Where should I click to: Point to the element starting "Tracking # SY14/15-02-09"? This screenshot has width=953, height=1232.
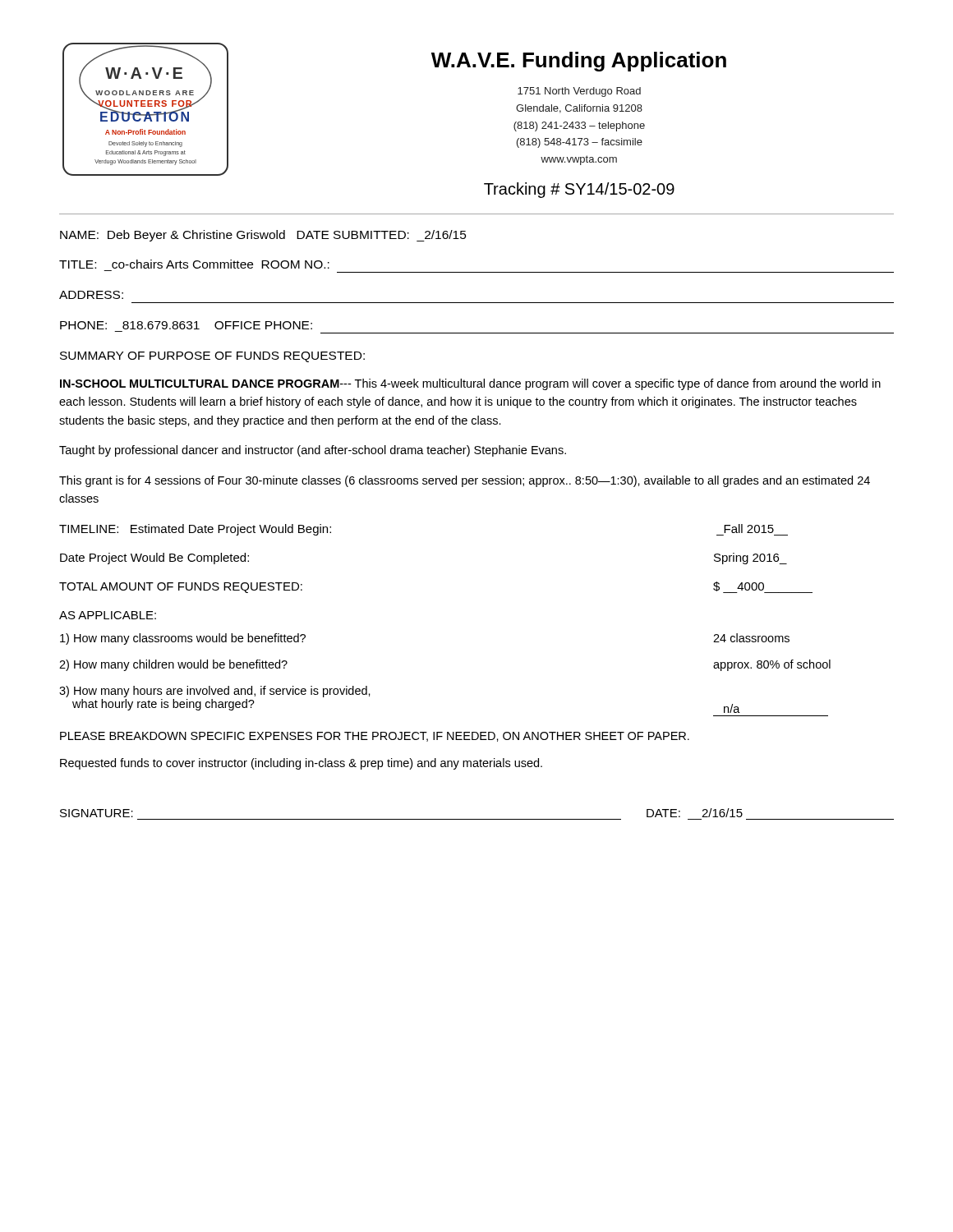click(x=579, y=189)
